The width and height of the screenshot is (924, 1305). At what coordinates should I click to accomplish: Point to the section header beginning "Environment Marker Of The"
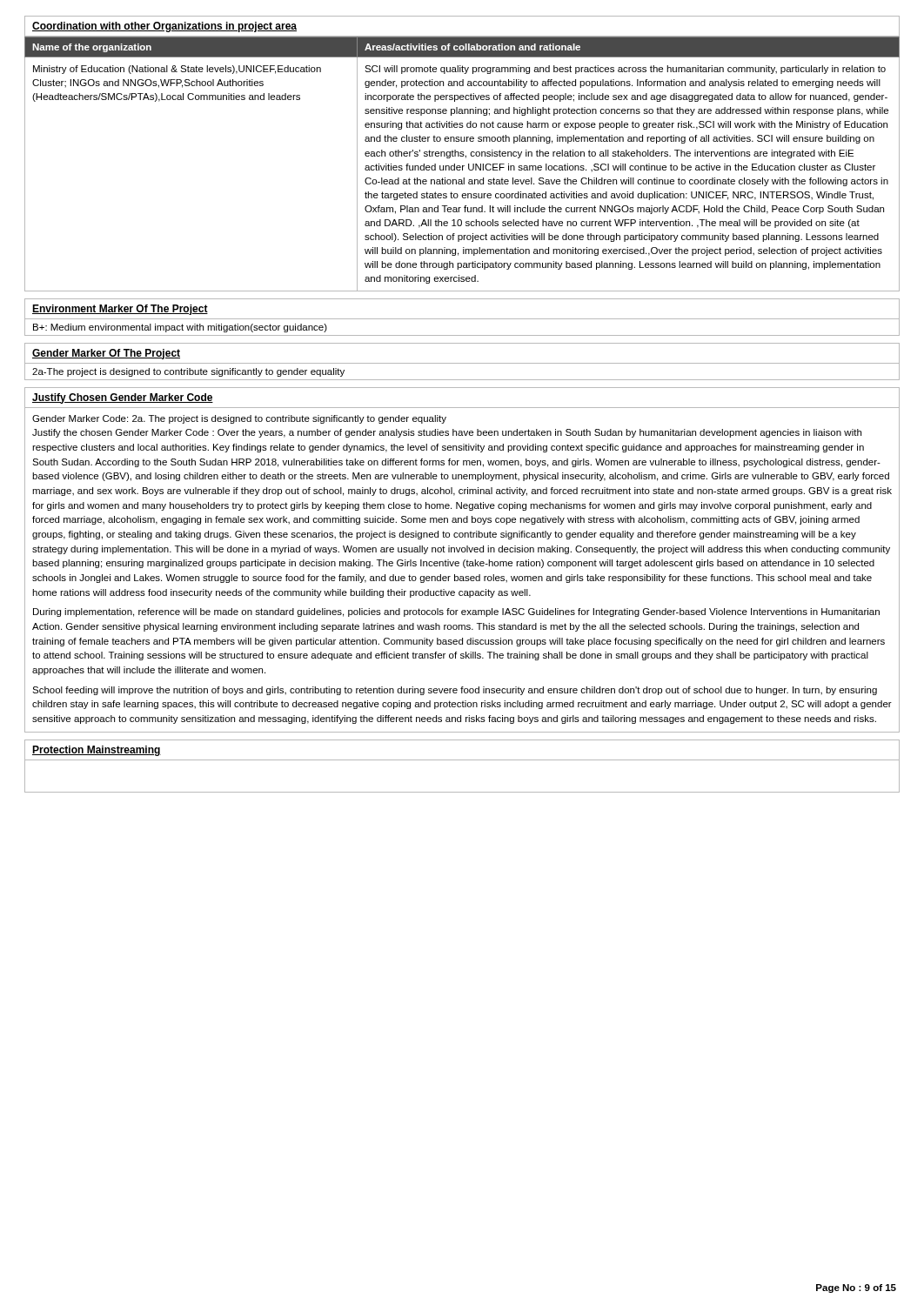(x=120, y=308)
